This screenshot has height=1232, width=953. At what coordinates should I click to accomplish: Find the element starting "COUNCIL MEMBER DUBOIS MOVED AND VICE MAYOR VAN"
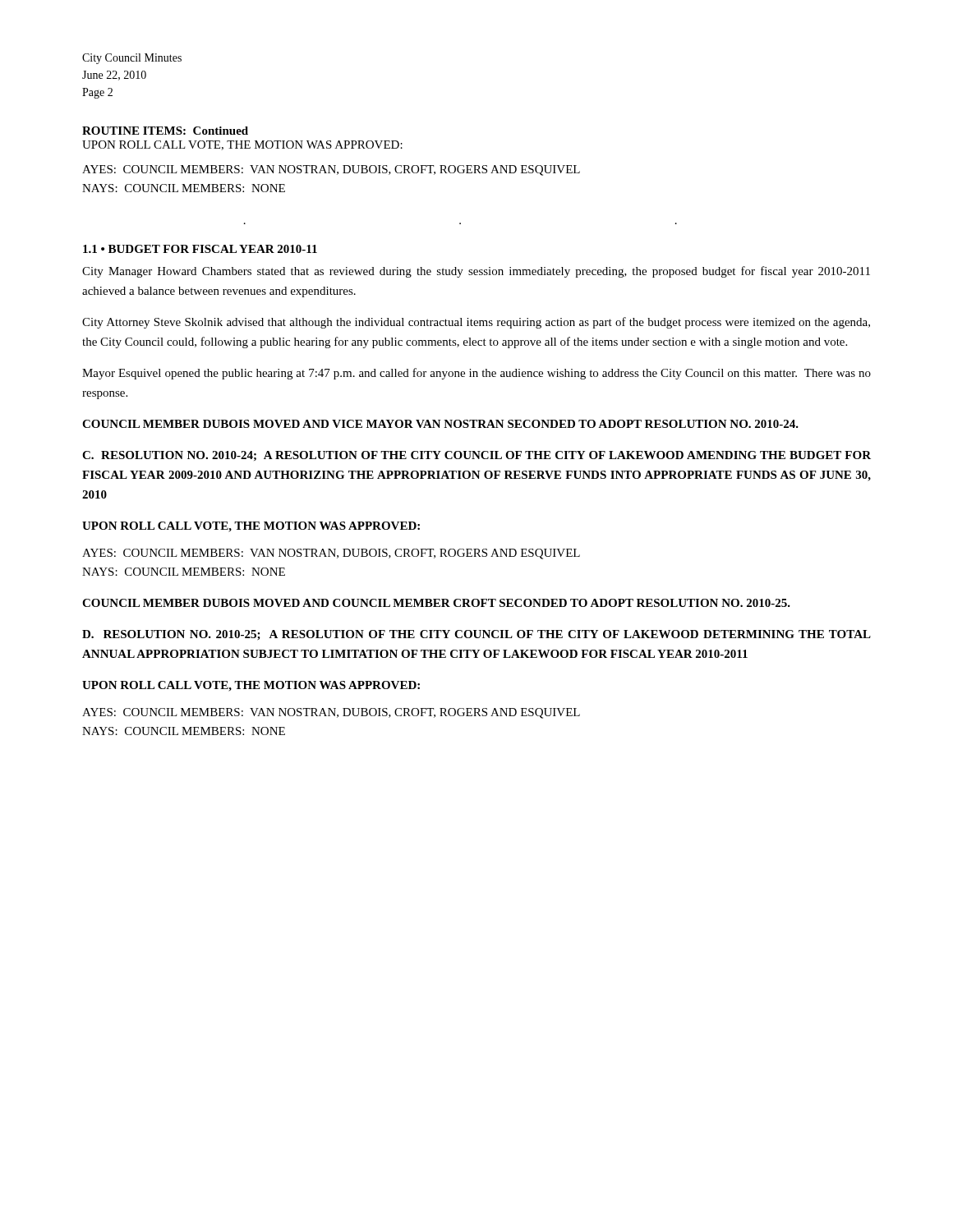440,423
